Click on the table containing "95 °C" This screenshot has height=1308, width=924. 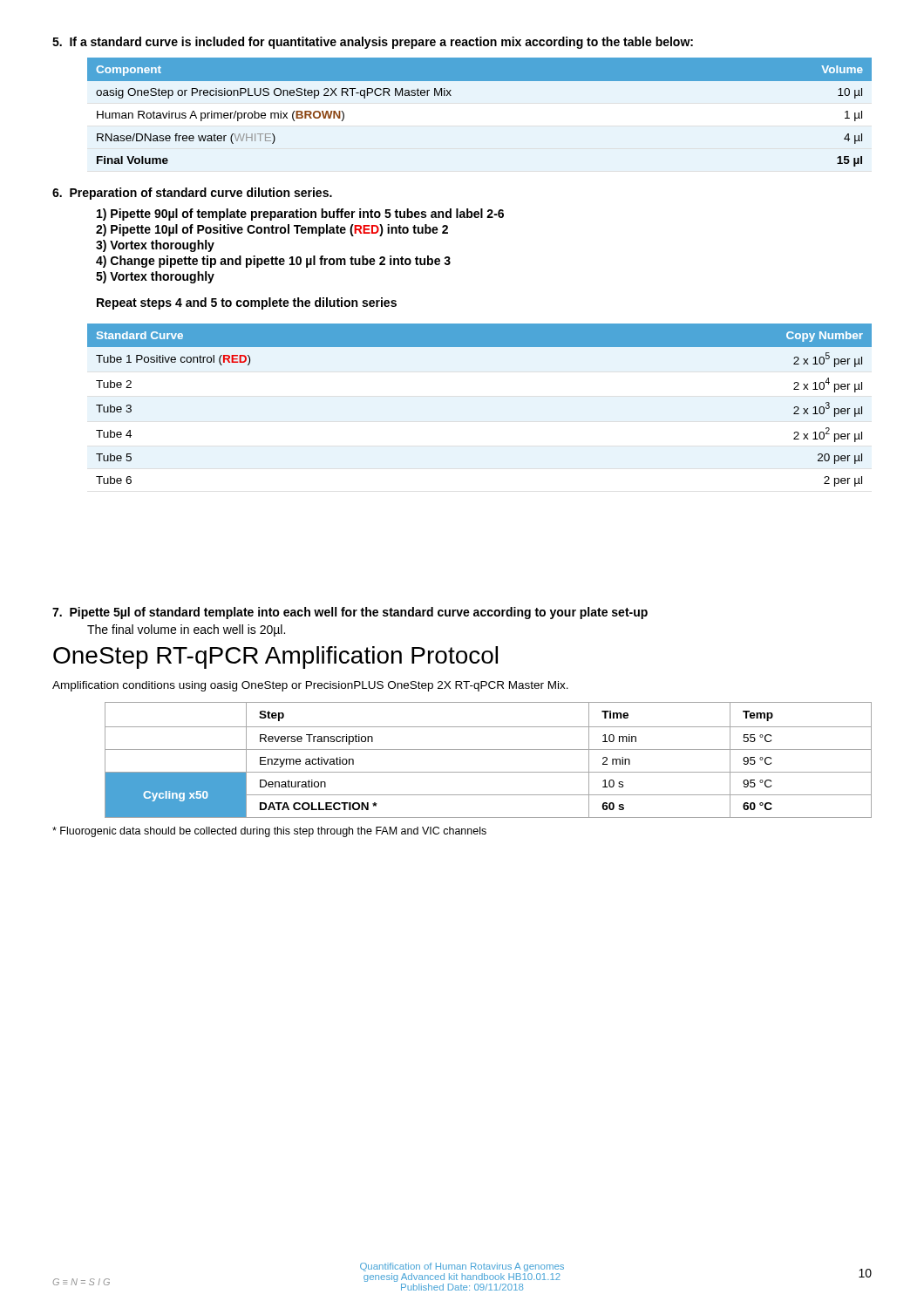[x=462, y=760]
